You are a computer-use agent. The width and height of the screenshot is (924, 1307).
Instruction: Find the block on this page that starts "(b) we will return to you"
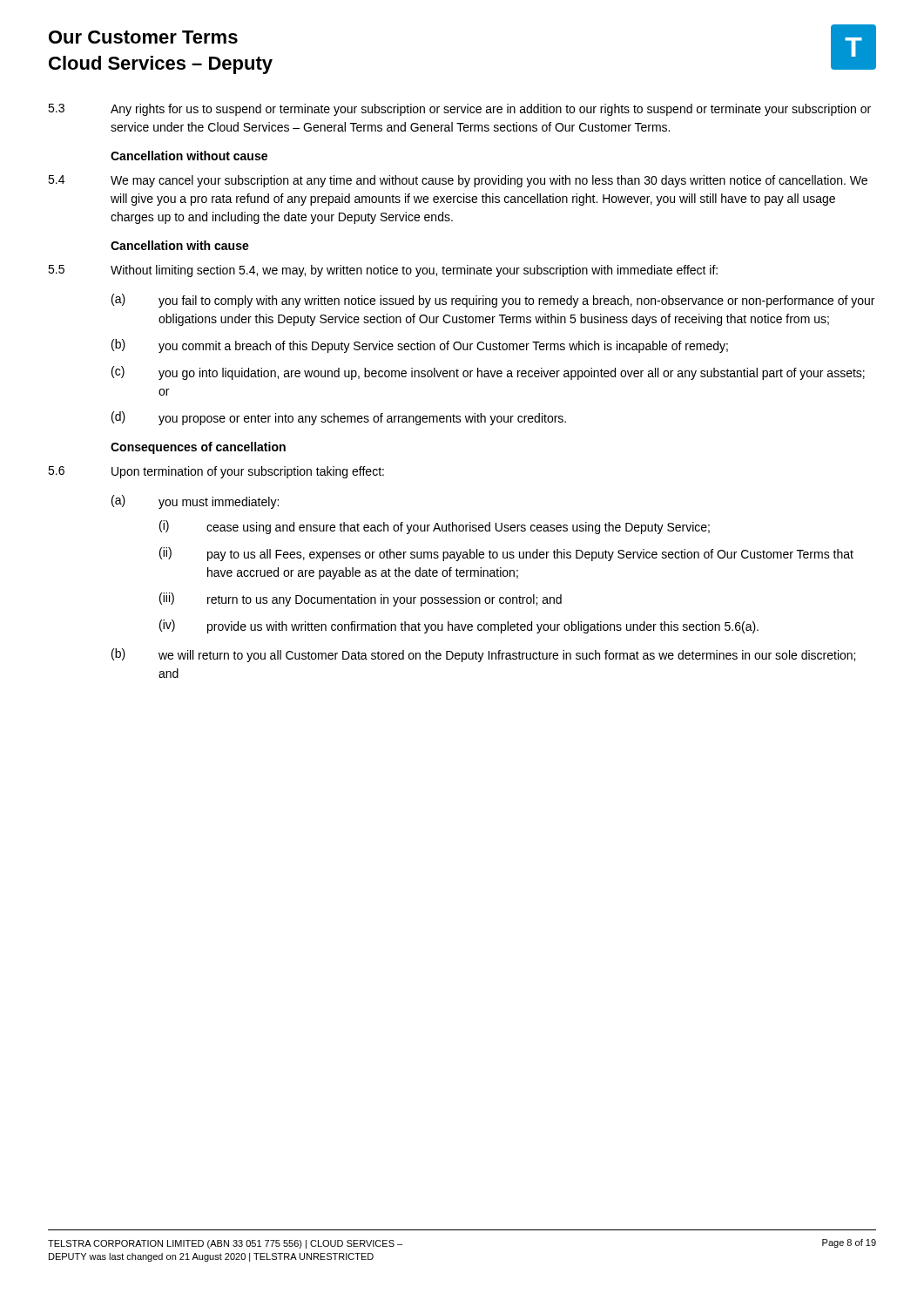click(x=493, y=665)
